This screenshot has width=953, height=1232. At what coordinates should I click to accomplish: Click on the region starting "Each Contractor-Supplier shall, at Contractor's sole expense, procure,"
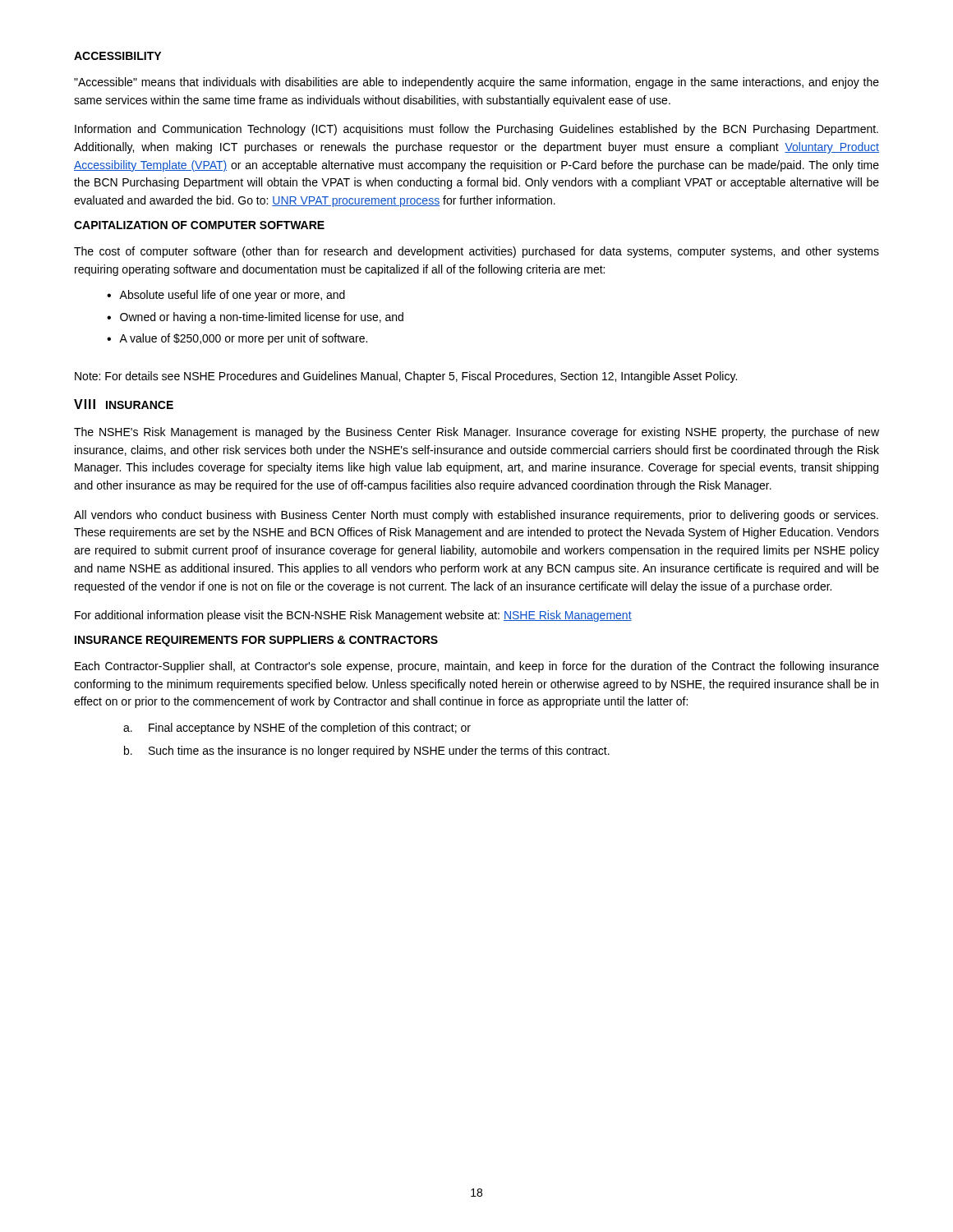point(476,684)
